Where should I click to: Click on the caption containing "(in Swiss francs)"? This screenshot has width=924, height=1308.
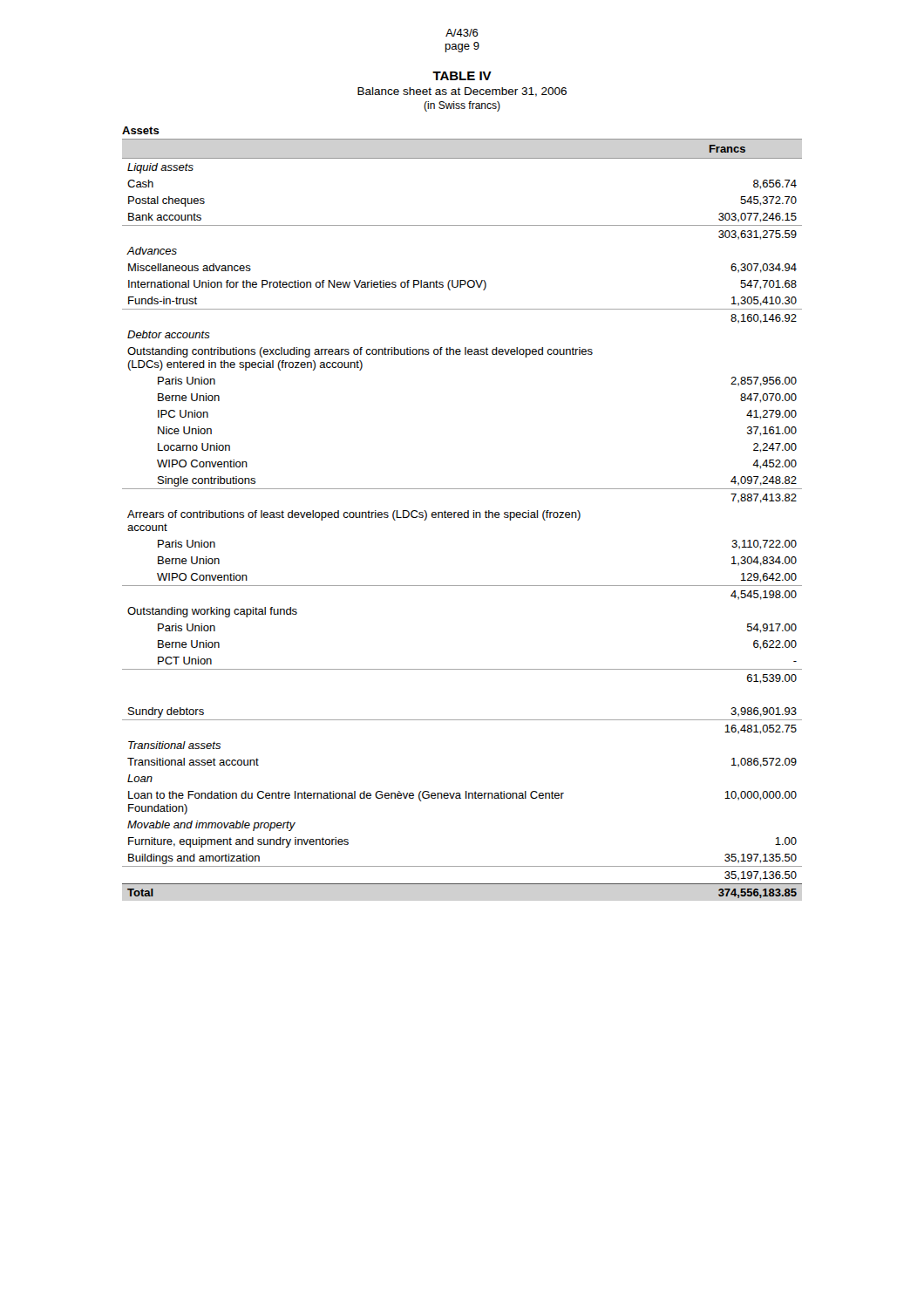point(462,105)
